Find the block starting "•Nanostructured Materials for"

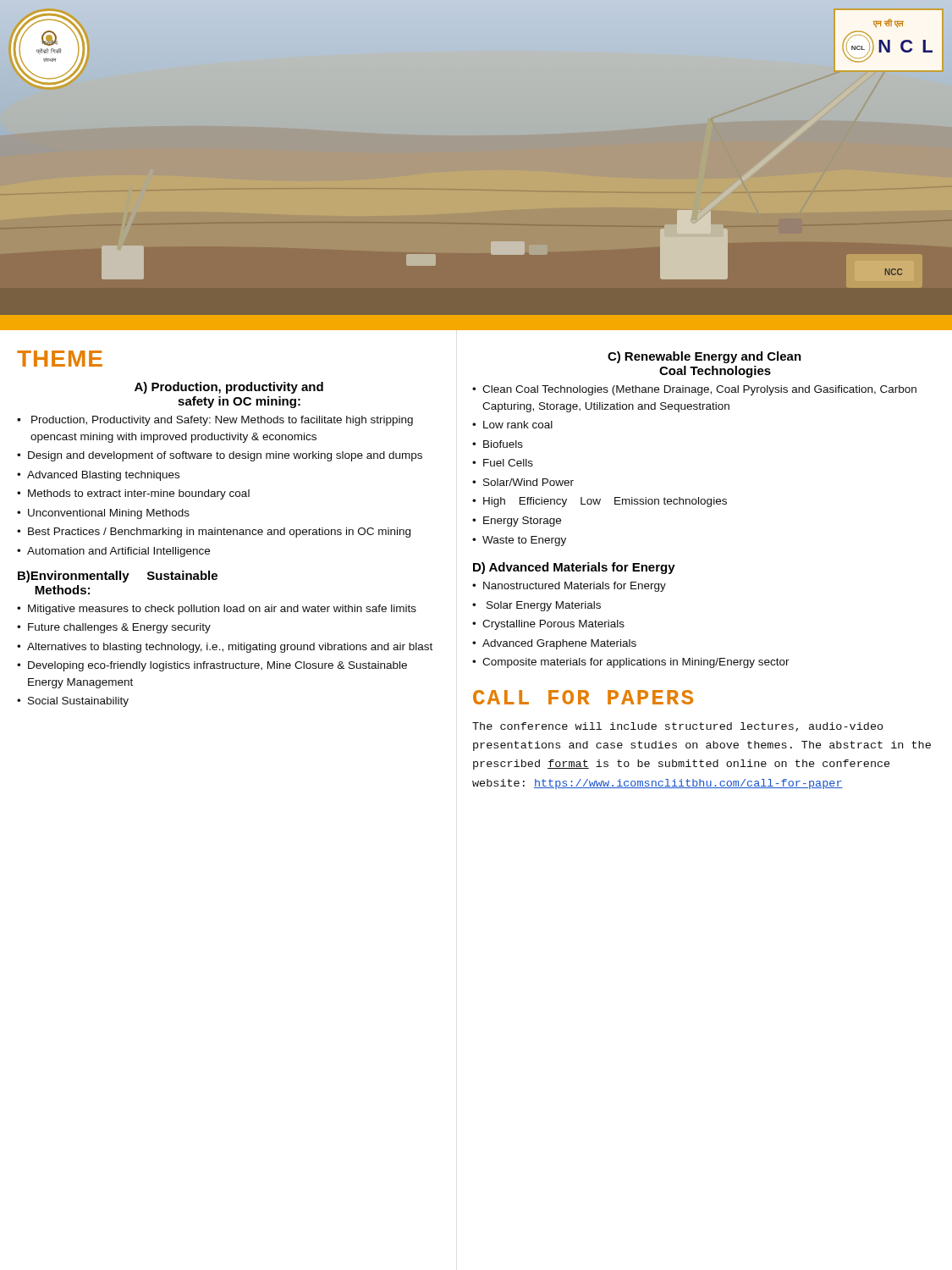569,586
